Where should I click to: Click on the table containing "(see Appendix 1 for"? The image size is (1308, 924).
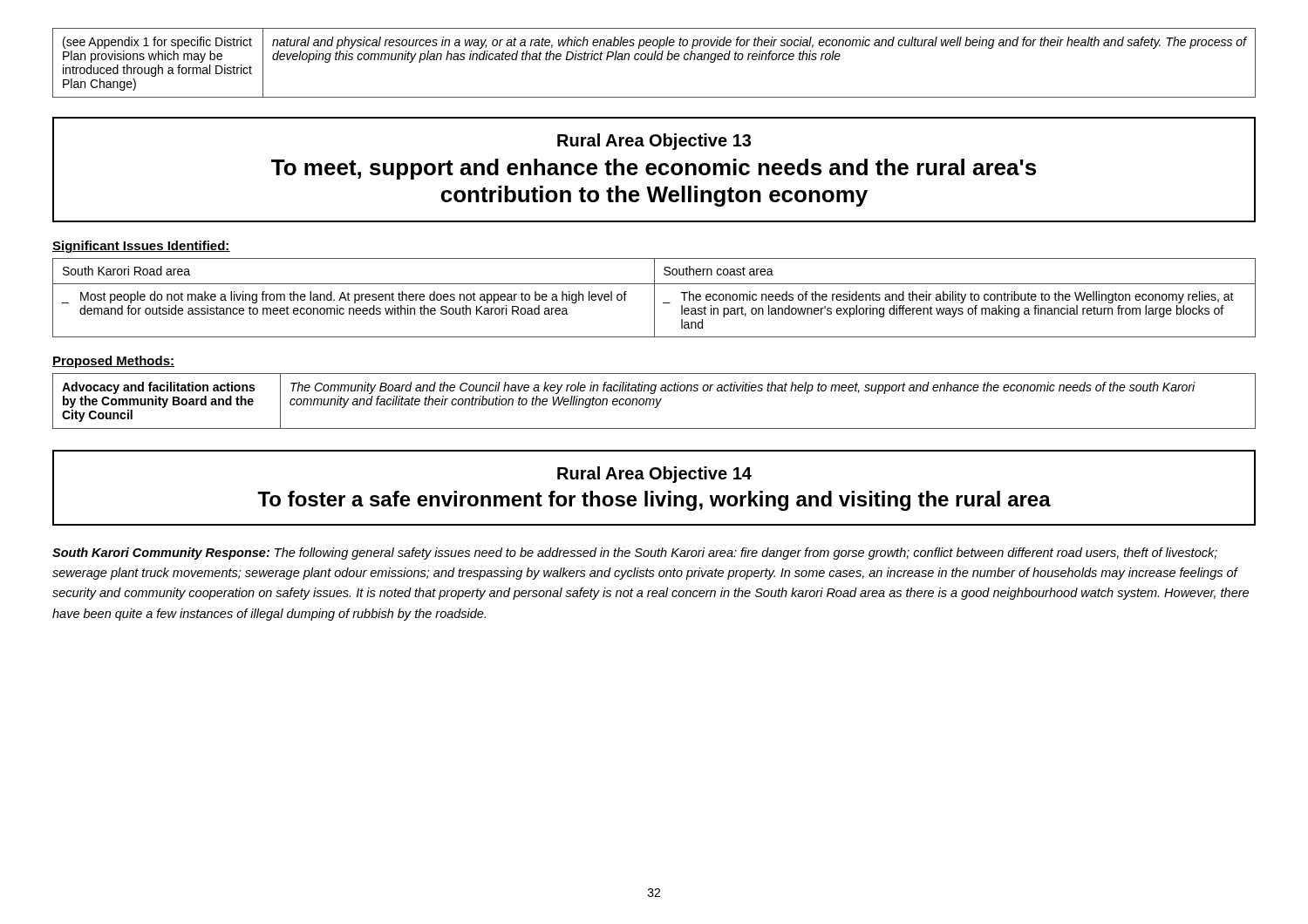654,63
